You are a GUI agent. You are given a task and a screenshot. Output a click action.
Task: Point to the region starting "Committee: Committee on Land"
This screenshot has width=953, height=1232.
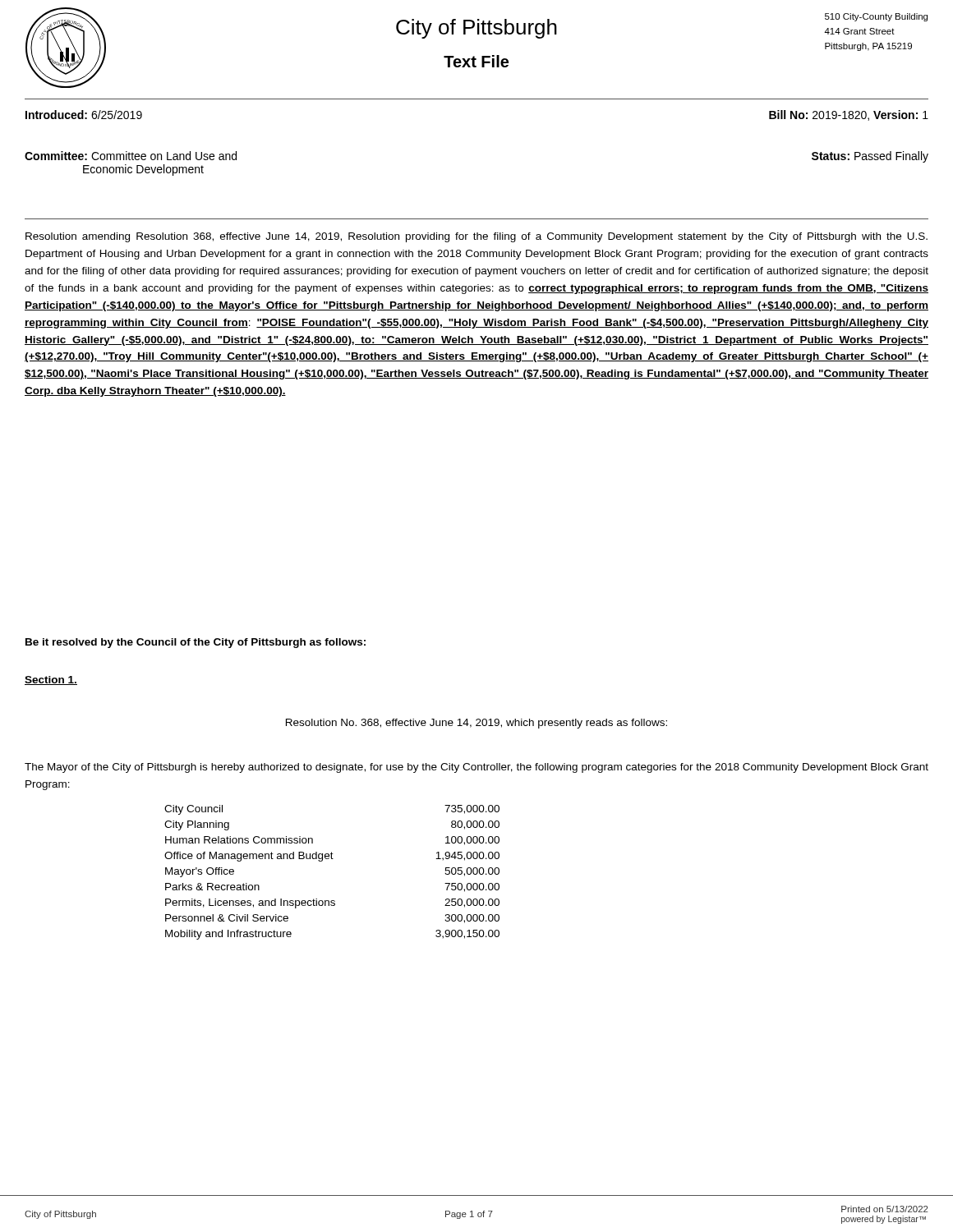tap(131, 163)
